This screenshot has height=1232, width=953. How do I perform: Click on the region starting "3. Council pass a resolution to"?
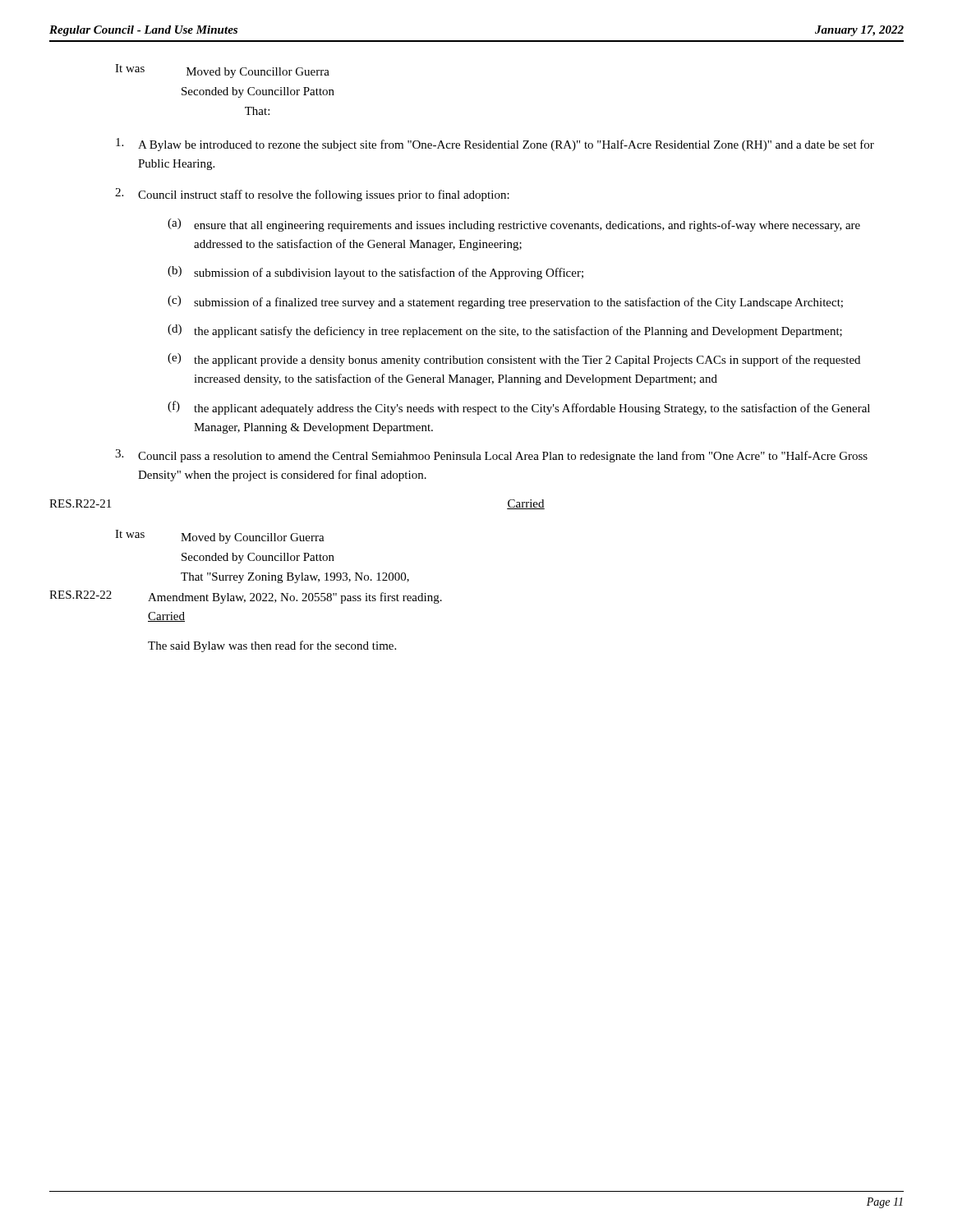click(509, 466)
